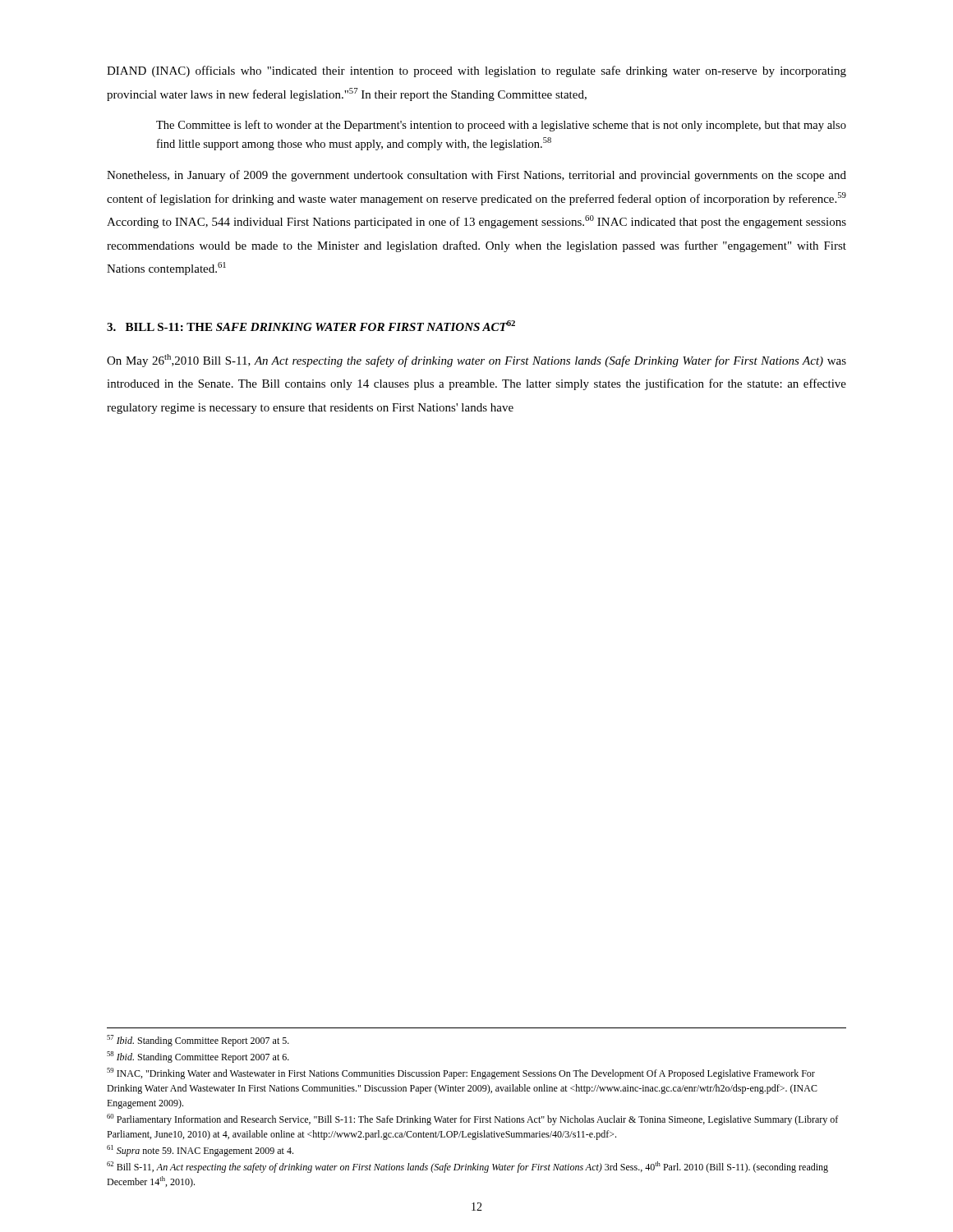The image size is (953, 1232).
Task: Locate the footnote that says "61 Supra note 59. INAC Engagement 2009 at"
Action: [x=200, y=1150]
